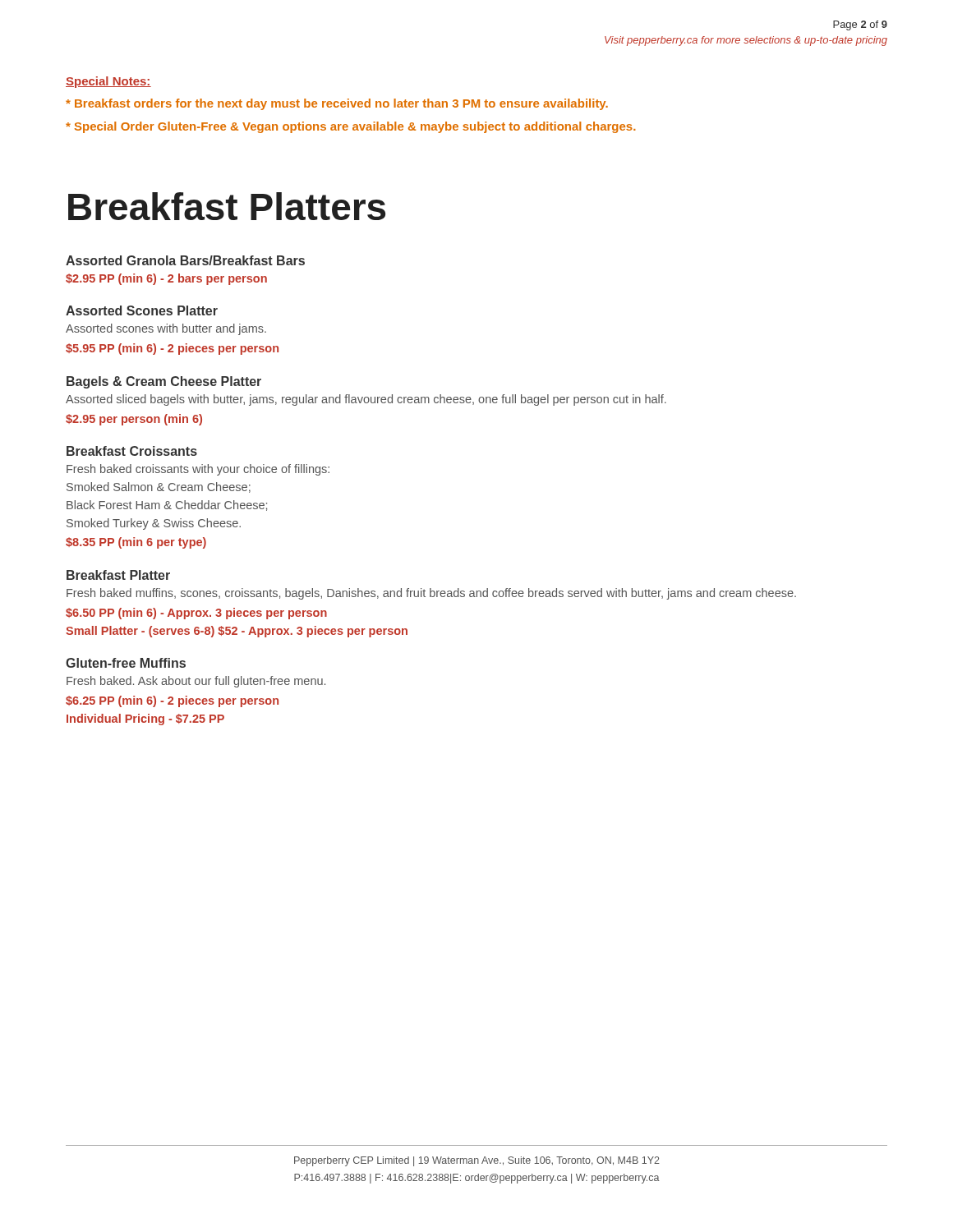This screenshot has width=953, height=1232.
Task: Navigate to the element starting "$8.35 PP (min 6 per type)"
Action: point(136,542)
